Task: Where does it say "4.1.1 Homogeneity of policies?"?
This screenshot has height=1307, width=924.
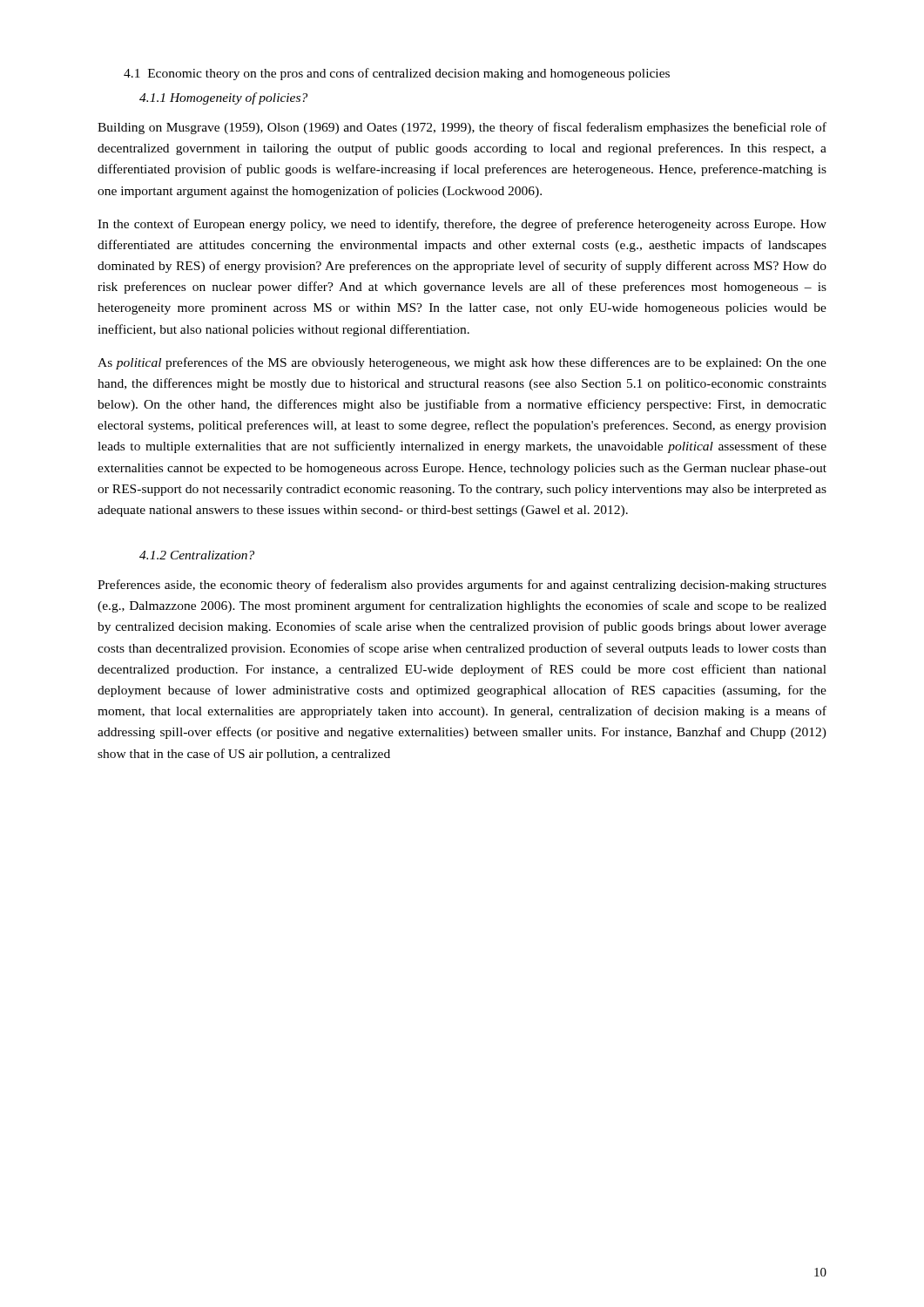Action: [x=224, y=97]
